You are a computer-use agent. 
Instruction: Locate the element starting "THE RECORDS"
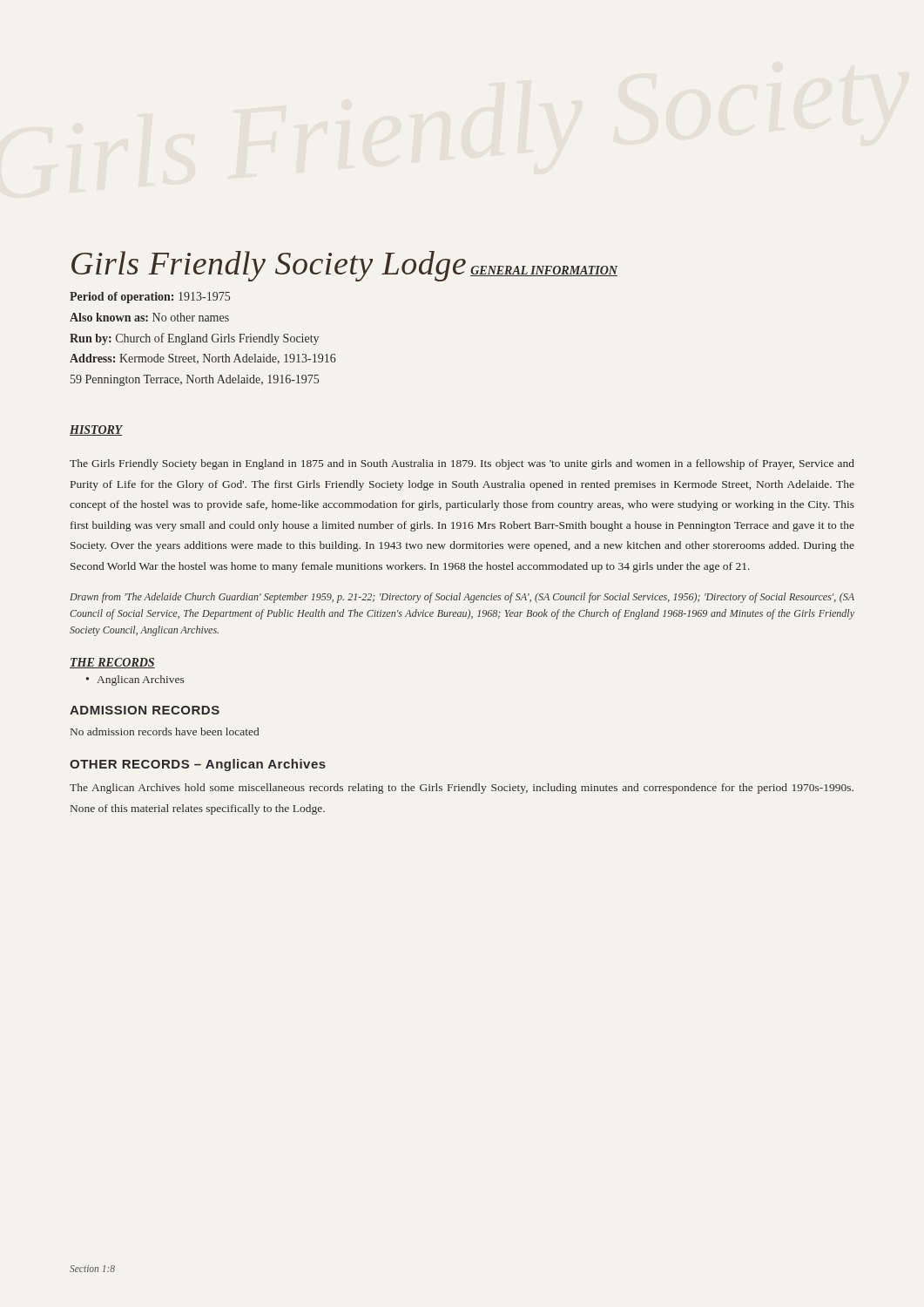pyautogui.click(x=112, y=663)
